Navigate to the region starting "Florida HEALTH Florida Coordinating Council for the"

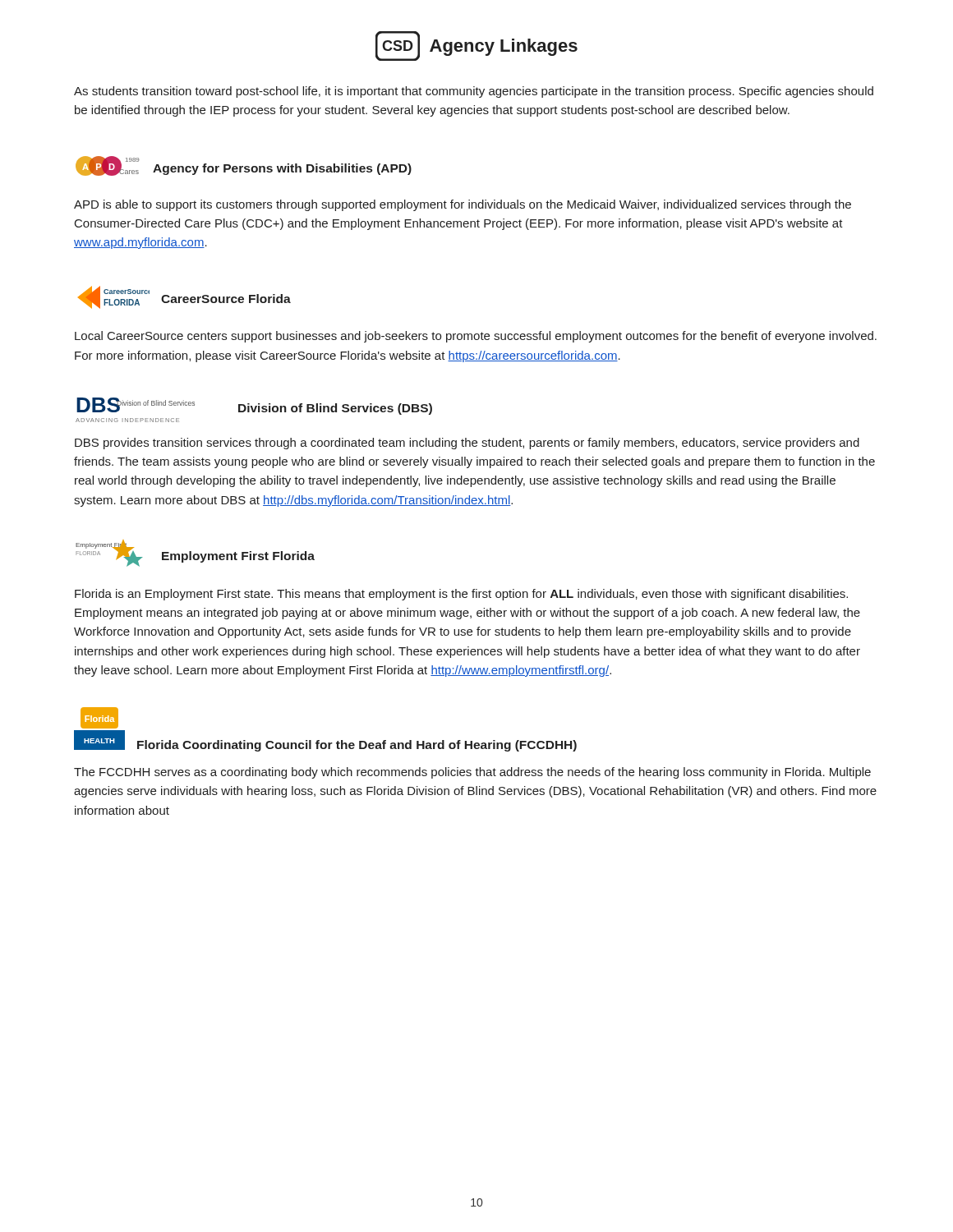(326, 731)
